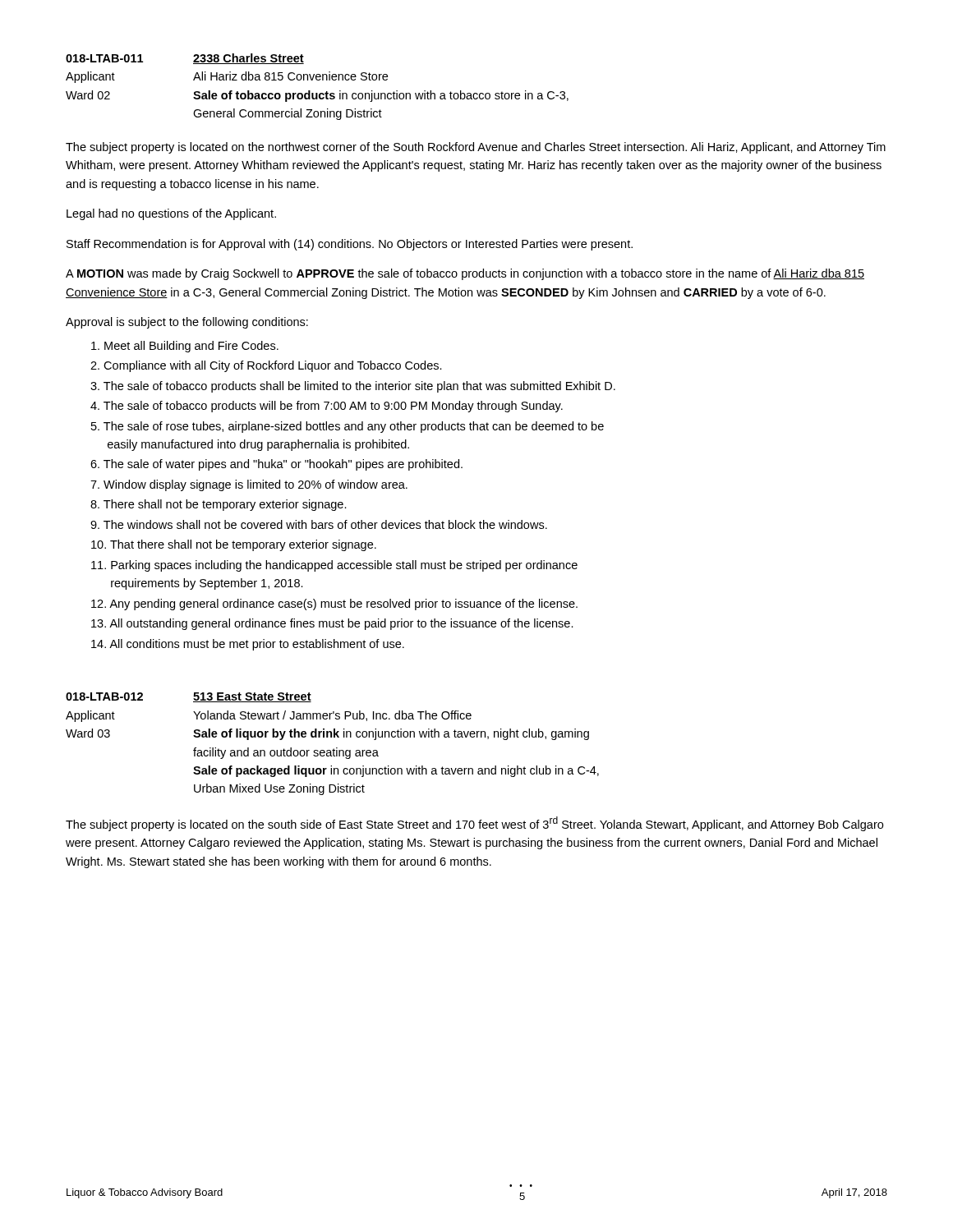953x1232 pixels.
Task: Click on the text starting "Staff Recommendation is for"
Action: tap(350, 244)
